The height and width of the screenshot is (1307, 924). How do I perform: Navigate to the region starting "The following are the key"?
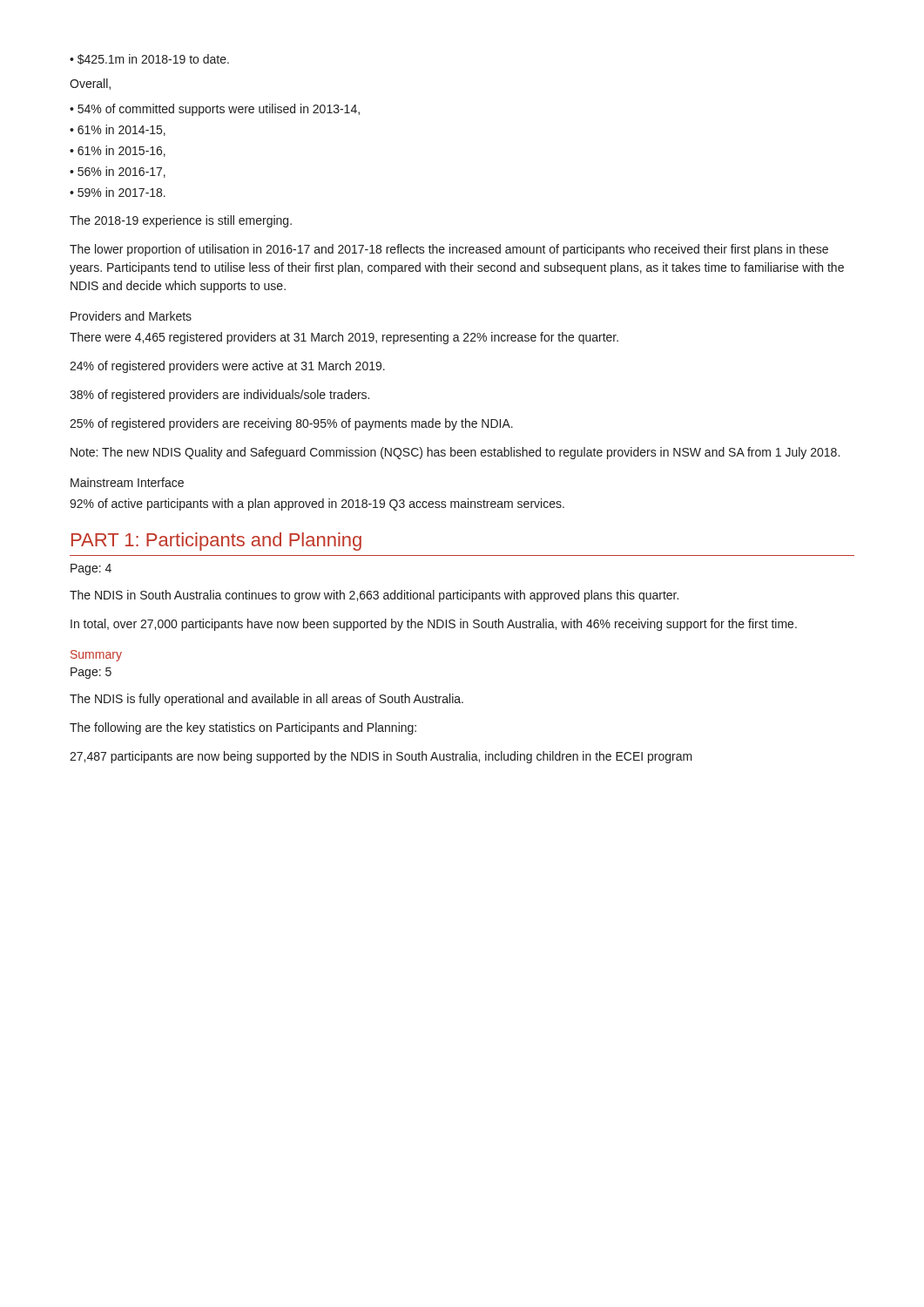click(x=244, y=728)
